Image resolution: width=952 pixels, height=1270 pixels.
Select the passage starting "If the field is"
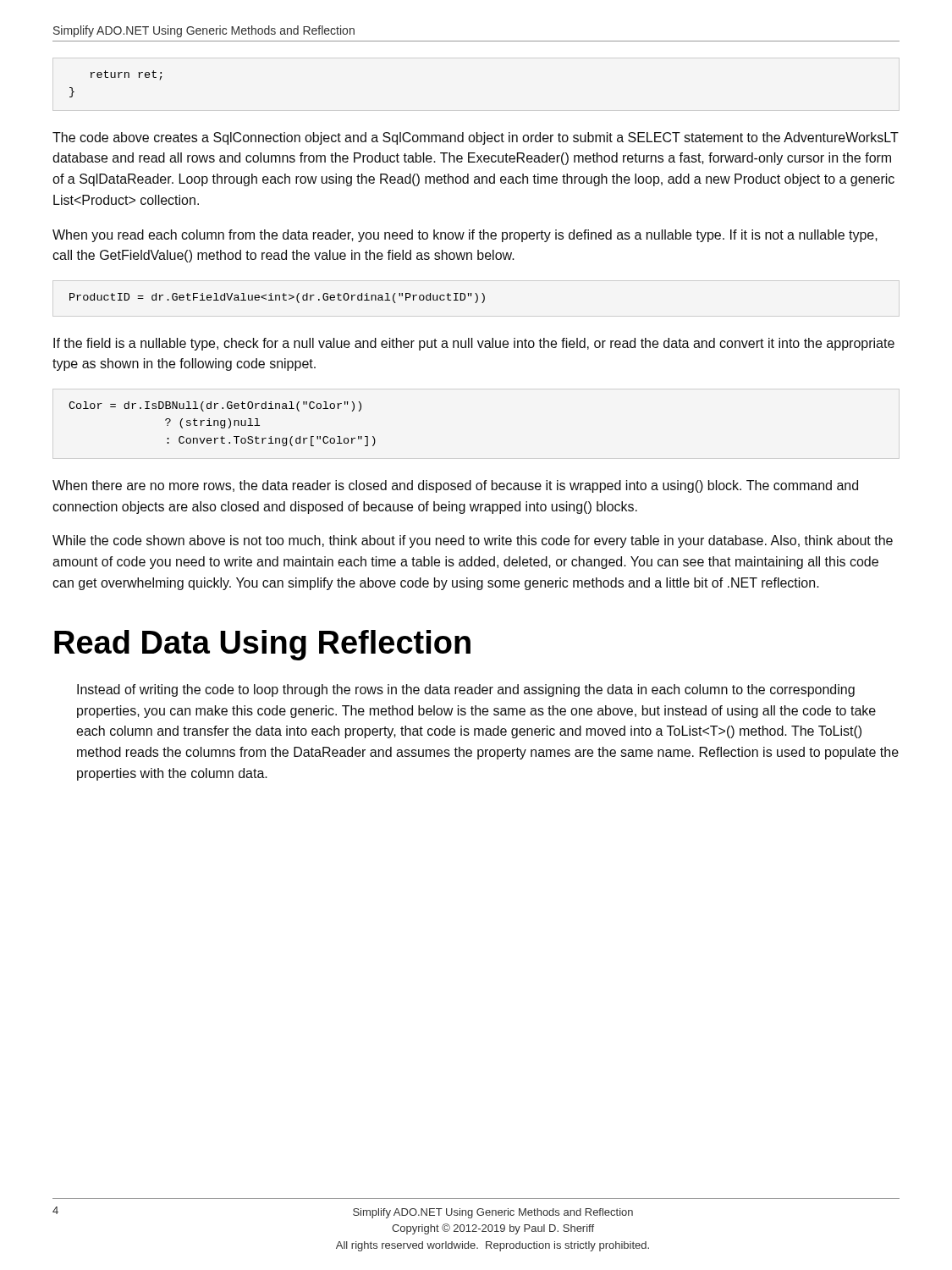point(474,353)
